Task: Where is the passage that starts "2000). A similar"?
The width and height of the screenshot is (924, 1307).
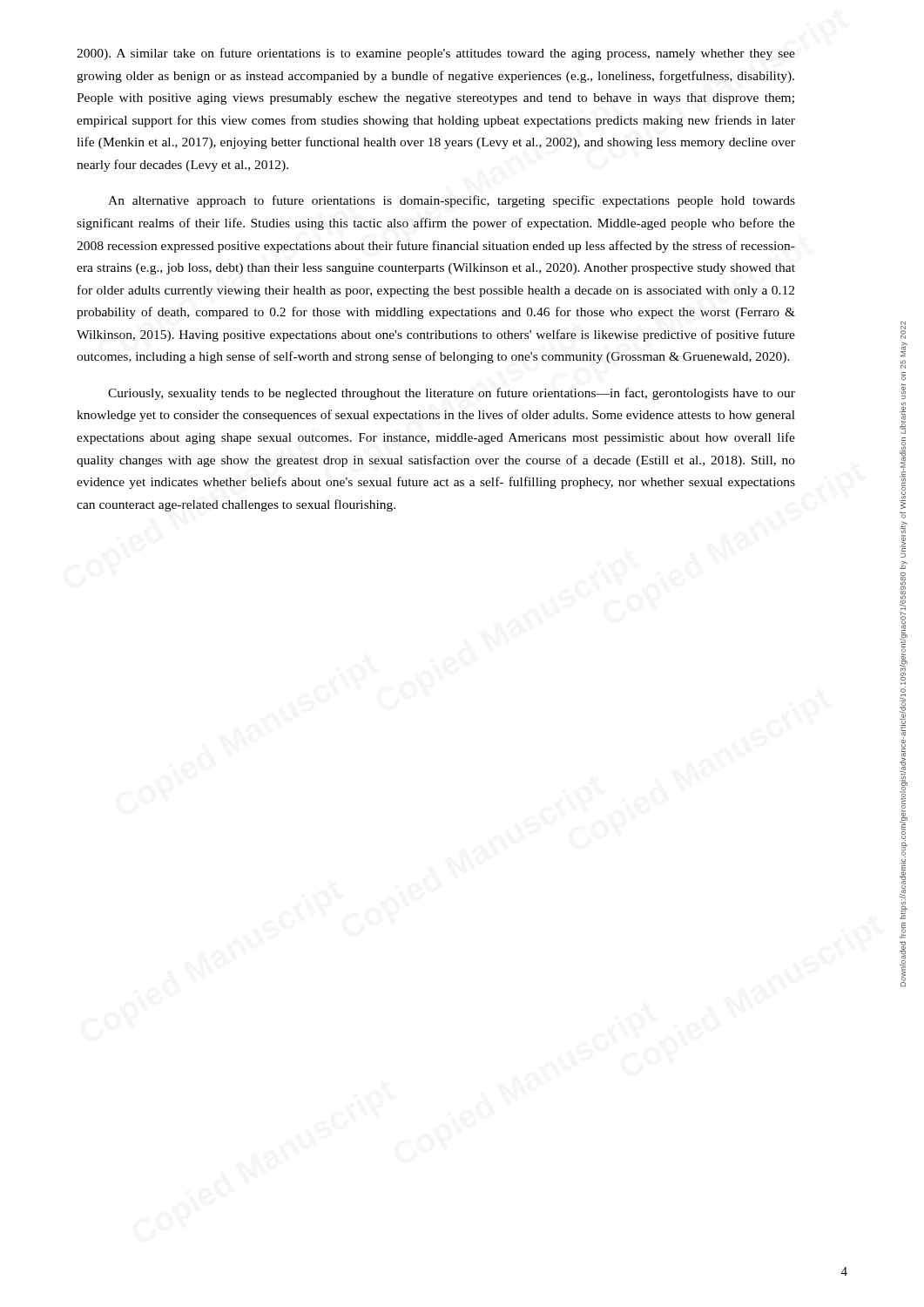Action: (x=436, y=109)
